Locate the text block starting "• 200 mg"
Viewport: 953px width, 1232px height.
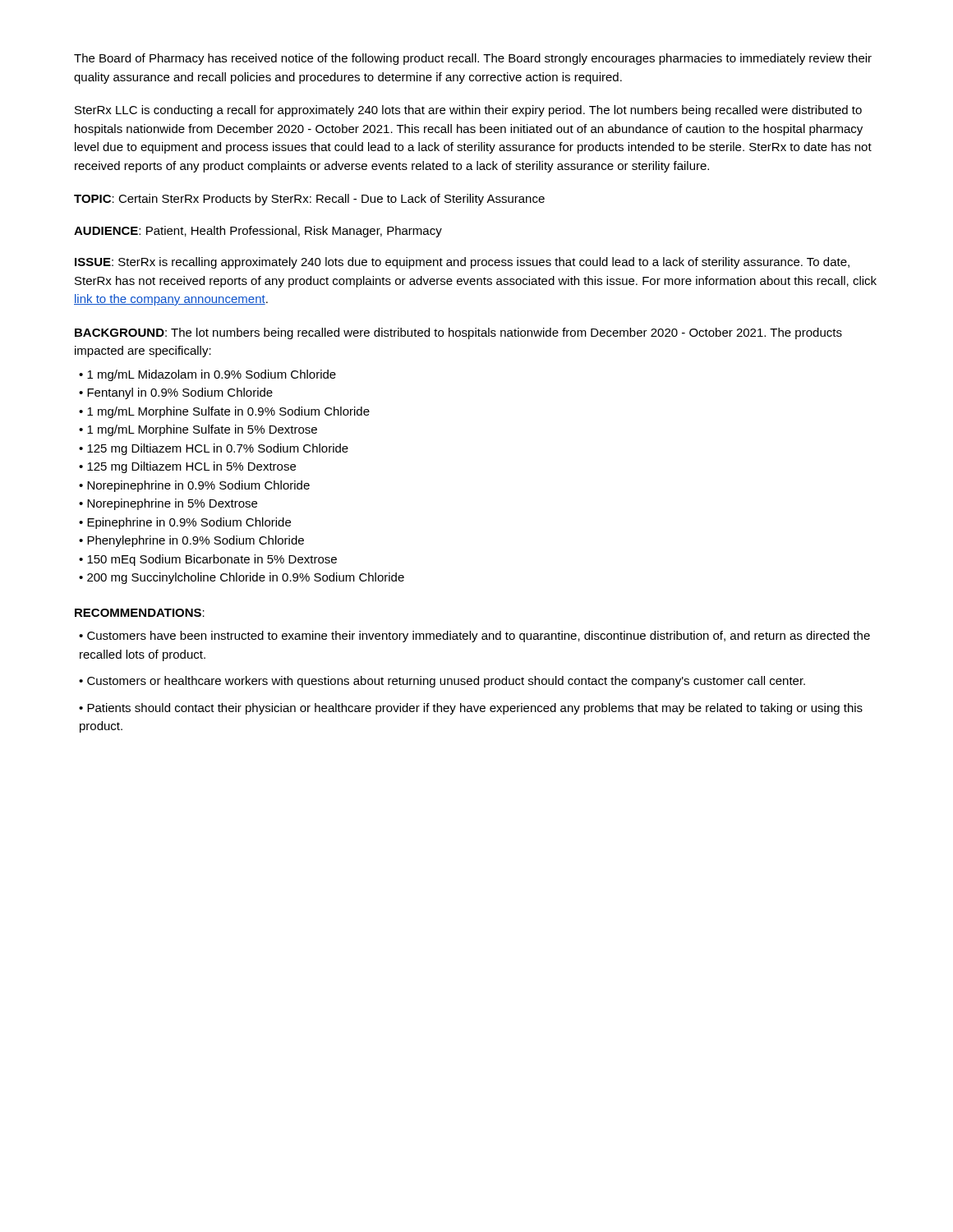(x=242, y=577)
